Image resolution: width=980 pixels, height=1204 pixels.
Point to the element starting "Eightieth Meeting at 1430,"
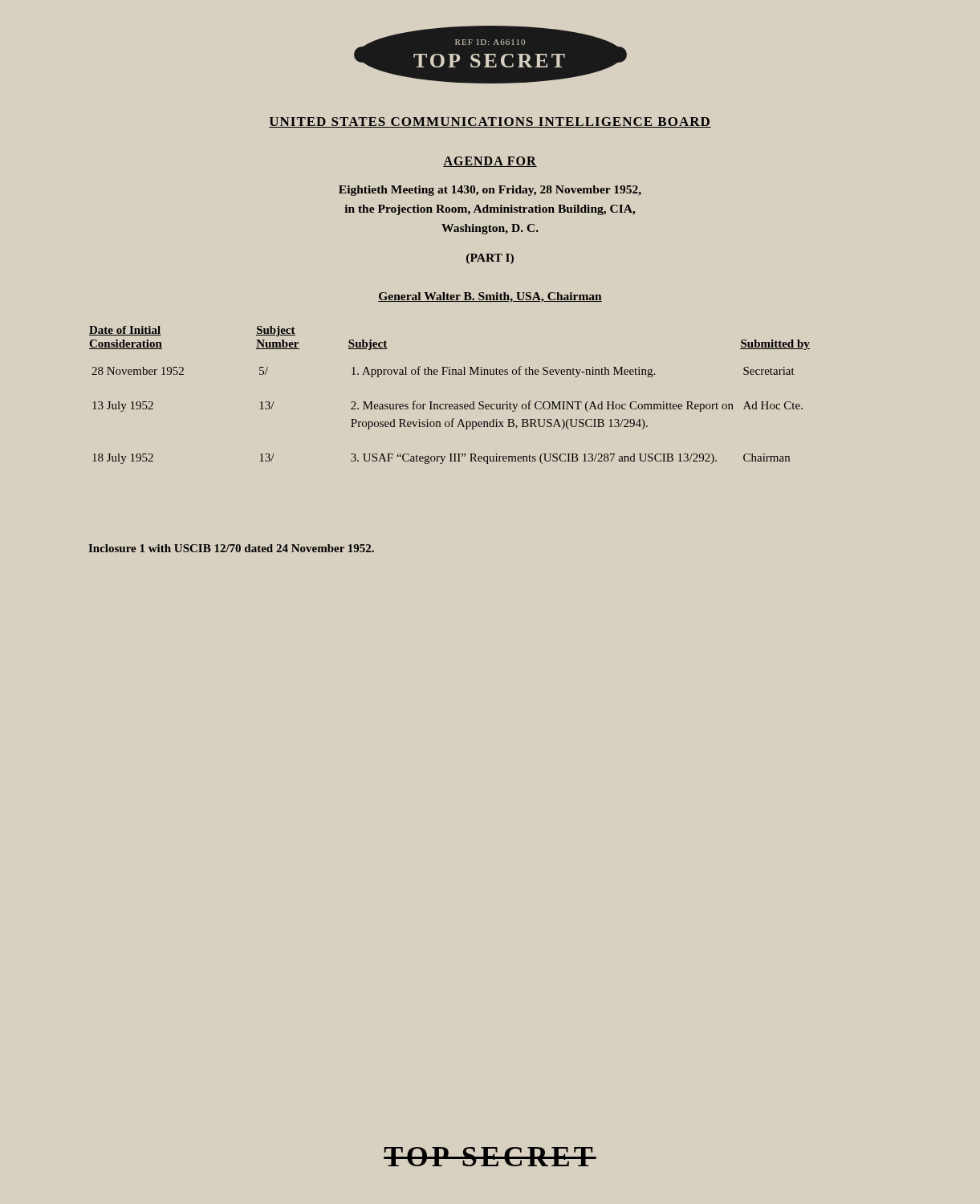pyautogui.click(x=490, y=208)
